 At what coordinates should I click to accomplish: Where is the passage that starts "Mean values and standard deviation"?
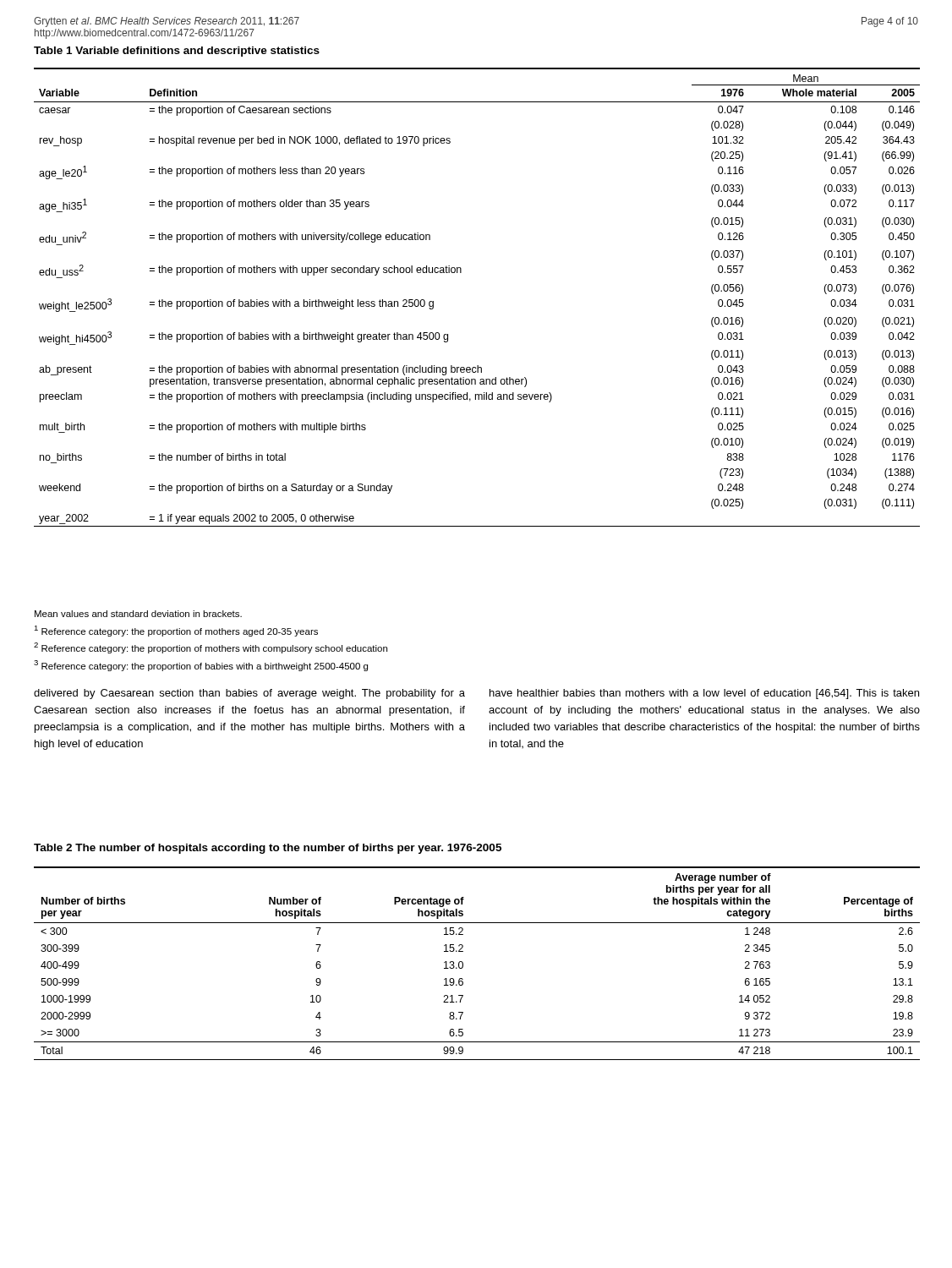pyautogui.click(x=211, y=640)
